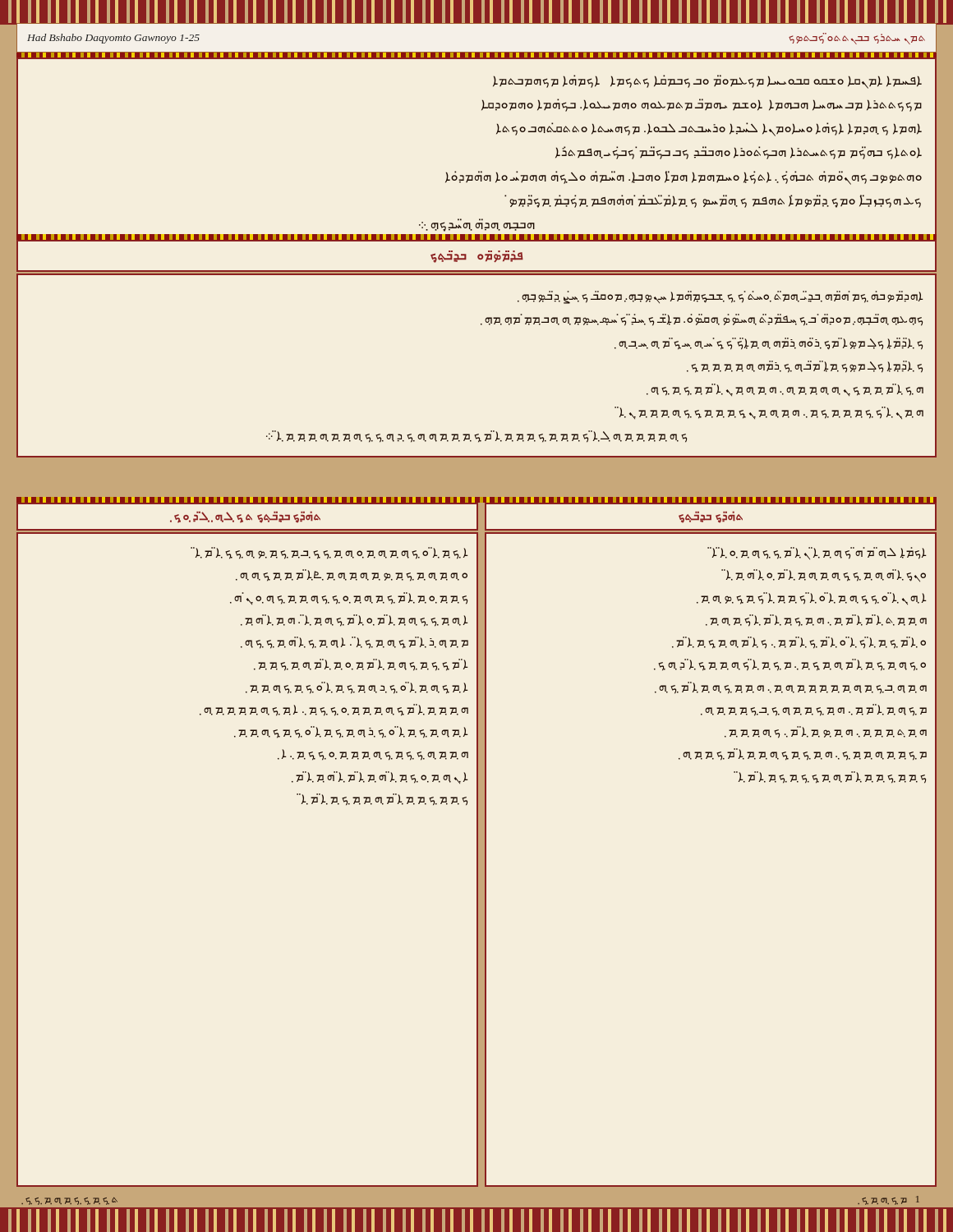This screenshot has width=953, height=1232.
Task: Click on the element starting "ܐܟ̇ܡ̣ܐ ܠ̣ ܗ̈"
Action: pos(711,664)
